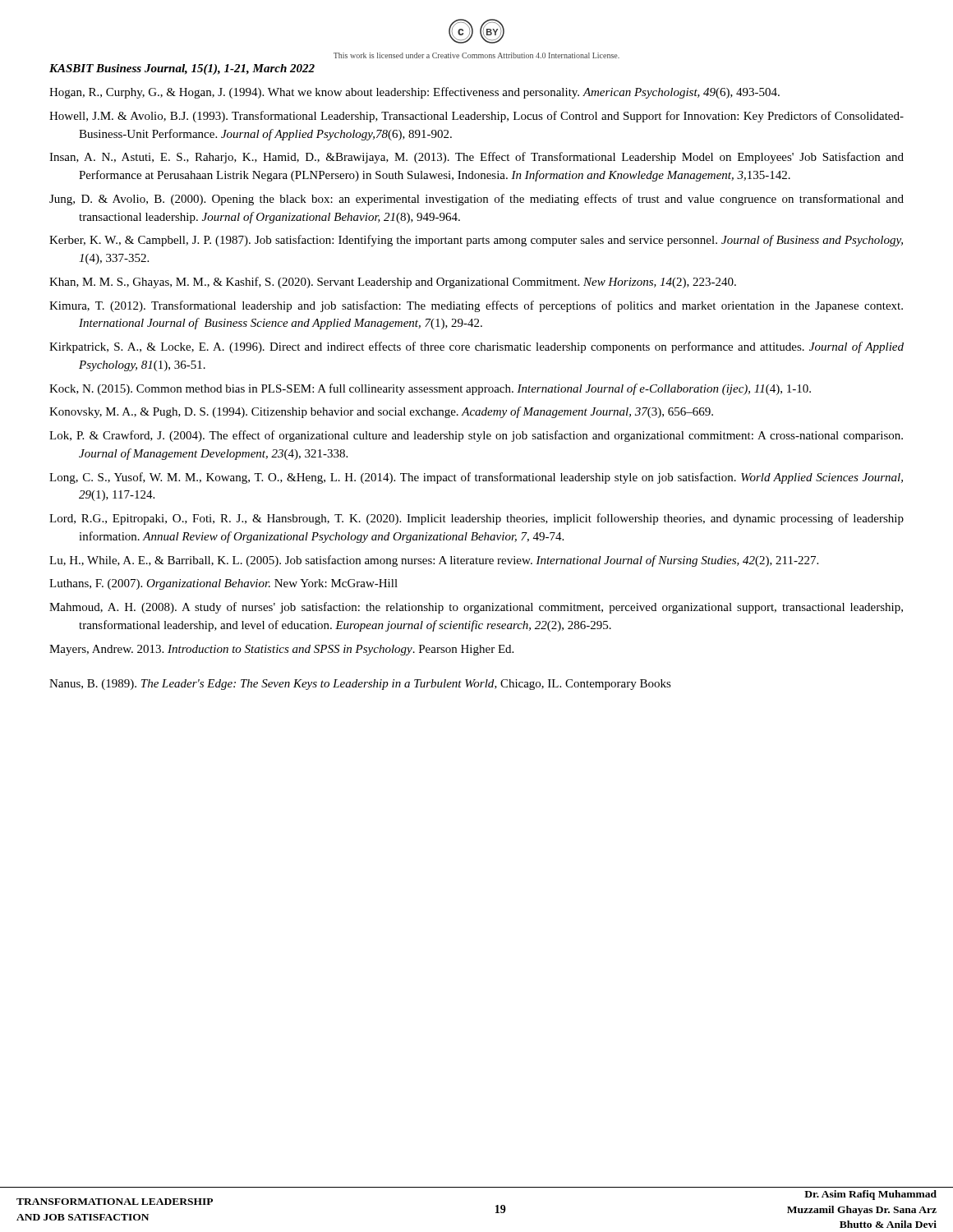The image size is (953, 1232).
Task: Locate the passage starting "Kock, N. (2015). Common method bias in PLS-SEM:"
Action: pos(430,388)
